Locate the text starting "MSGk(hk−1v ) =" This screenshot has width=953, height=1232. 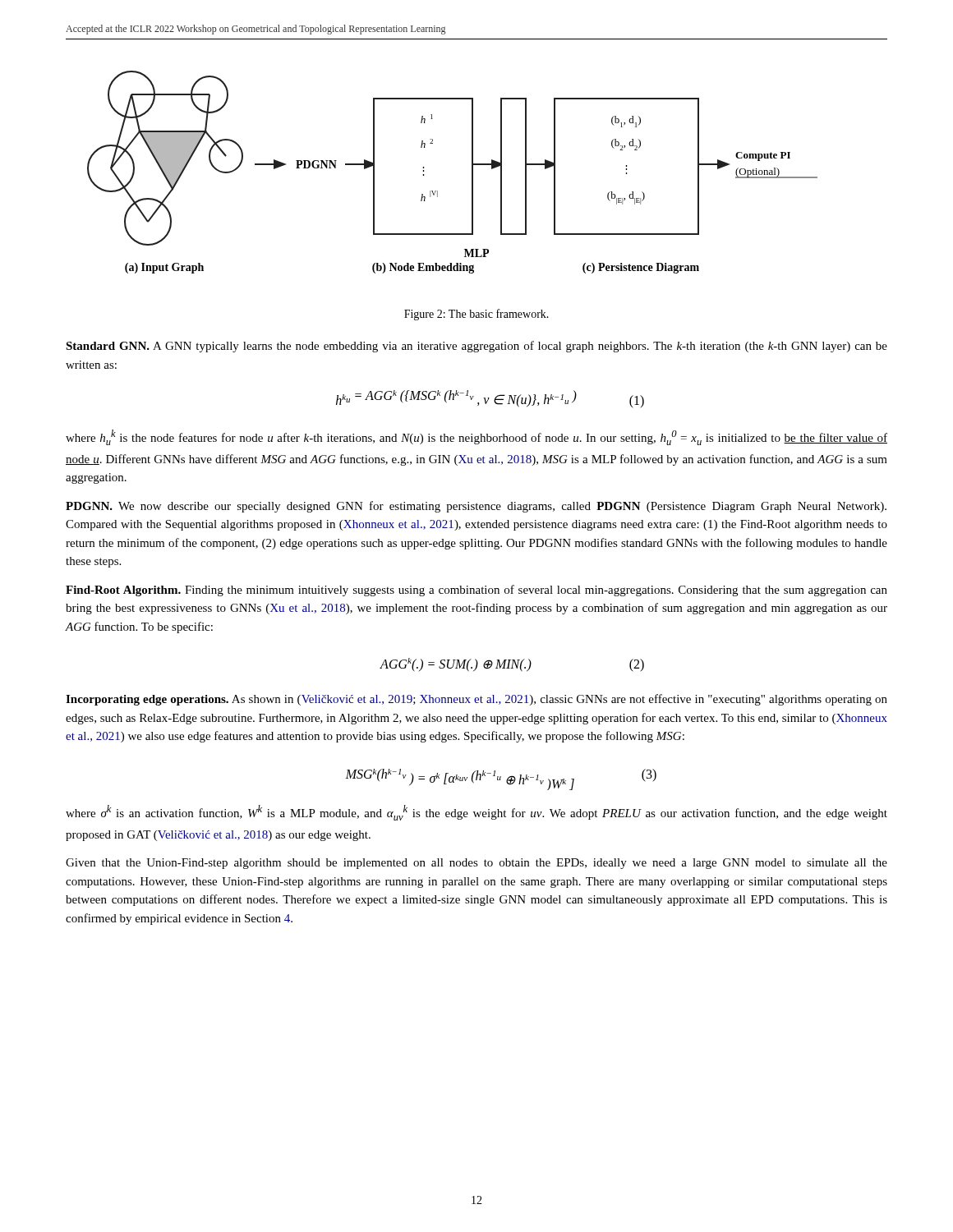click(x=476, y=773)
